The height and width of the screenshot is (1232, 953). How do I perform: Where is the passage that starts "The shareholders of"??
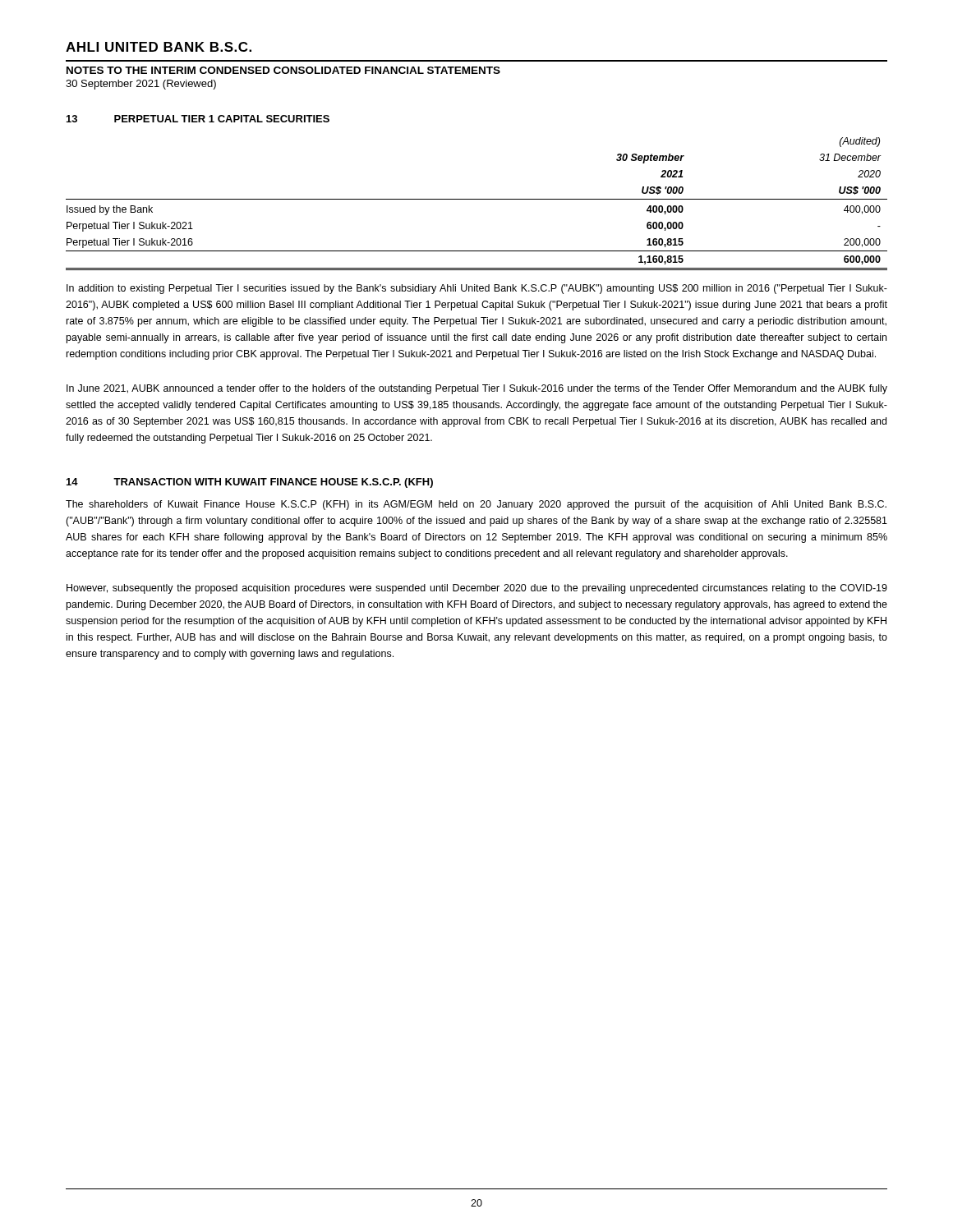click(476, 529)
